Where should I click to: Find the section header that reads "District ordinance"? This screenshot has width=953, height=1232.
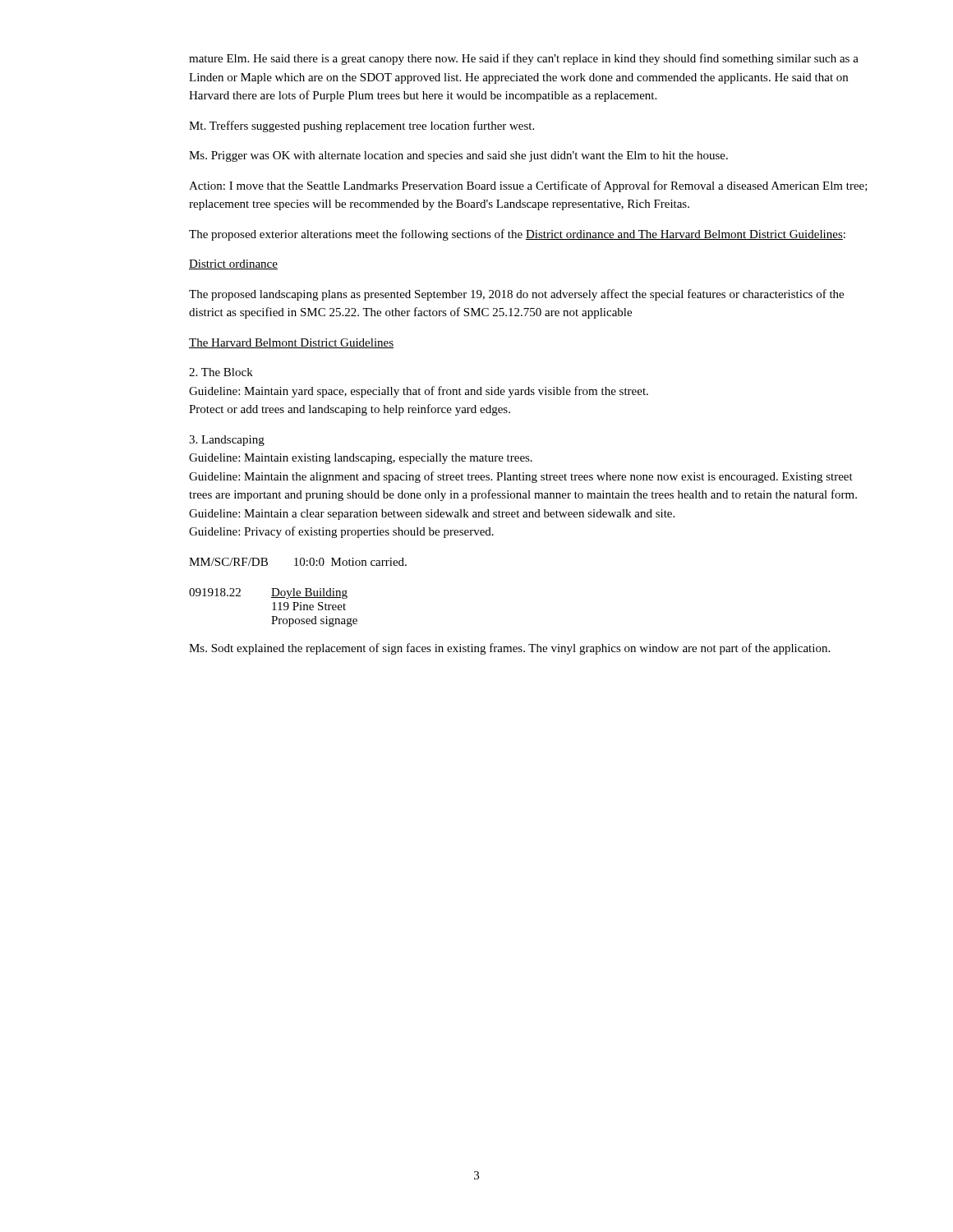233,264
